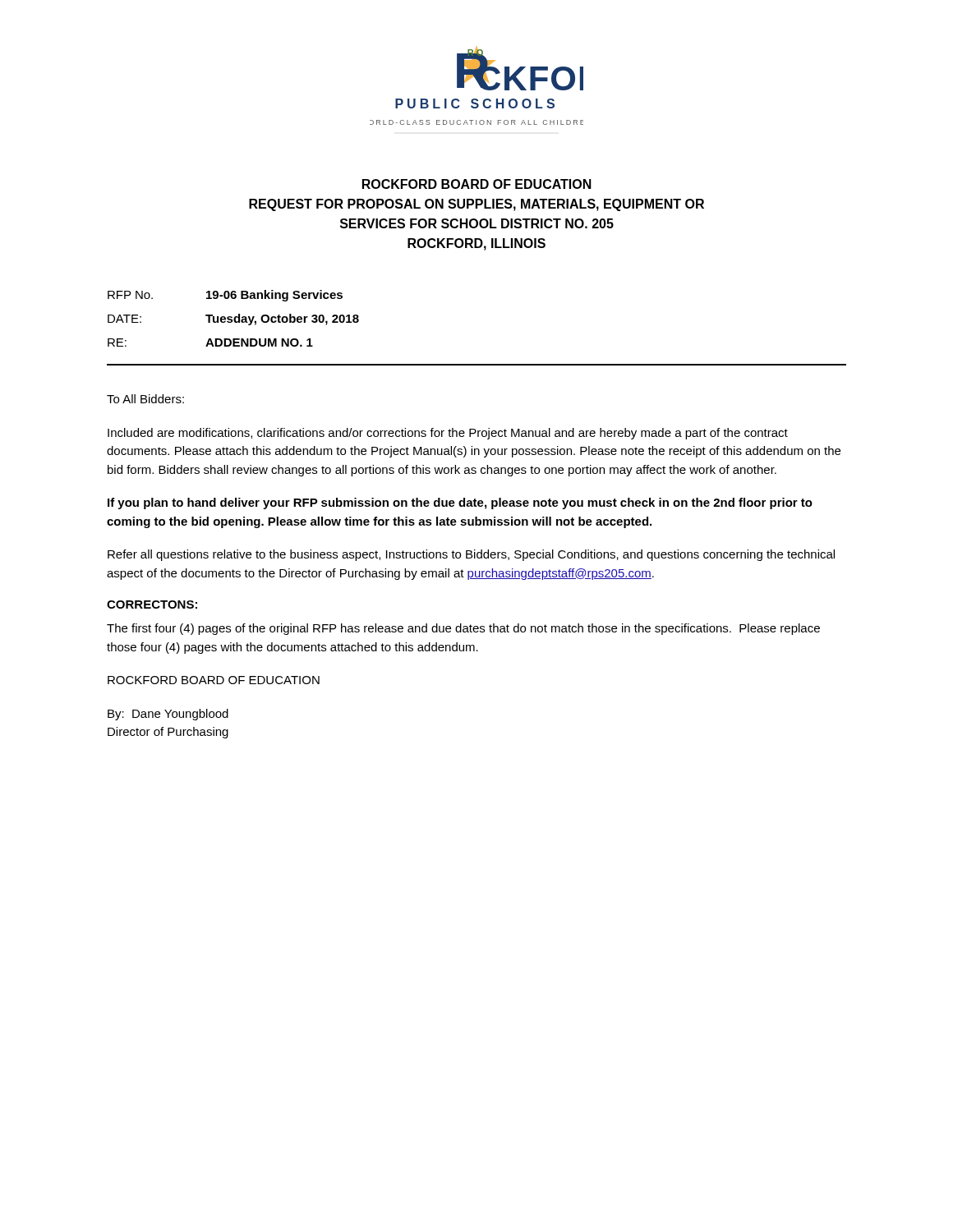This screenshot has height=1232, width=953.
Task: Click on the text starting "By: Dane Youngblood Director of Purchasing"
Action: (x=168, y=722)
